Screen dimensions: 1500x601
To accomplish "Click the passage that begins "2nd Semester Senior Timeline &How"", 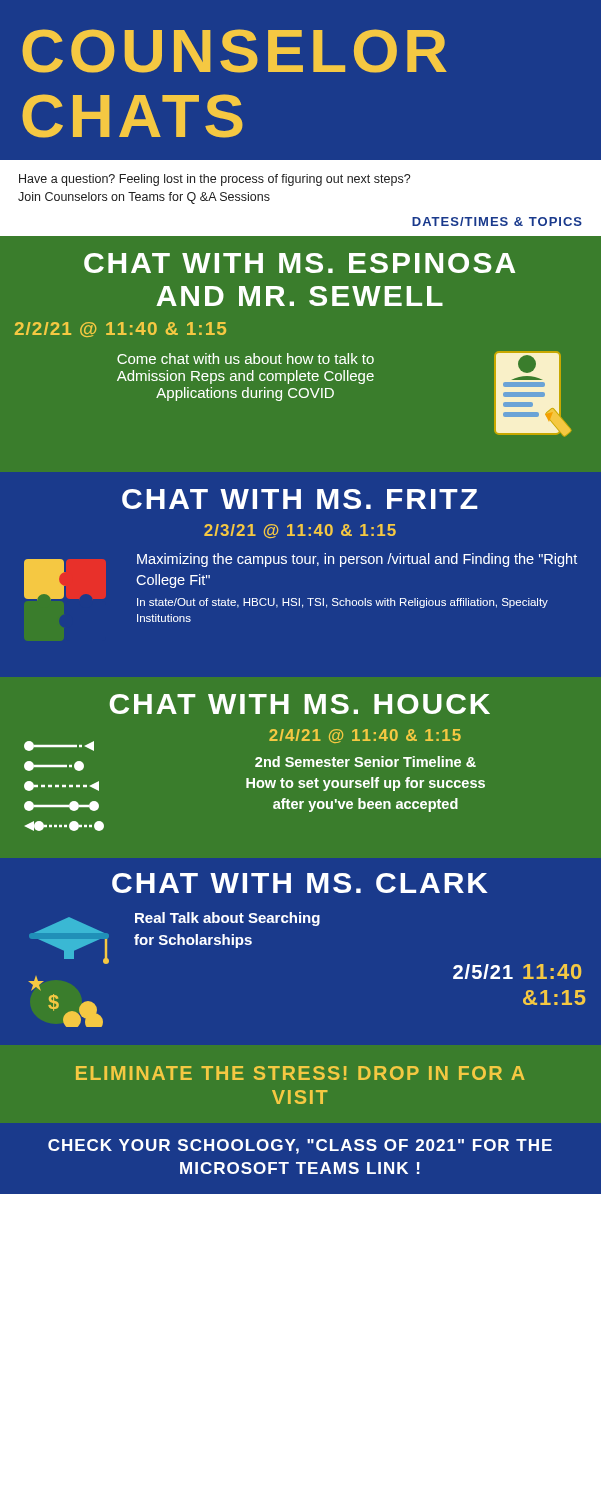I will click(365, 783).
